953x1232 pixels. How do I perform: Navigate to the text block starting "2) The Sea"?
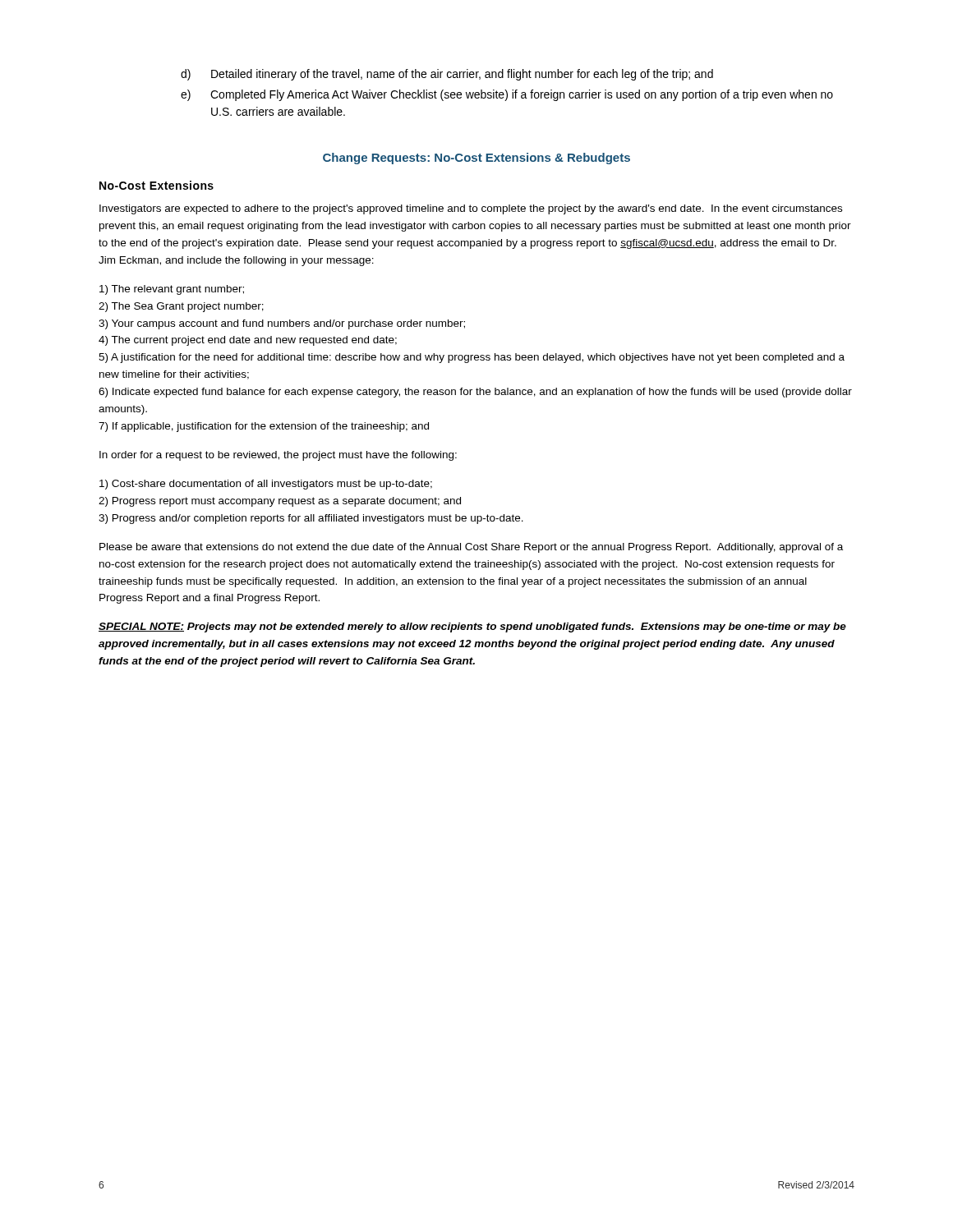(x=181, y=306)
